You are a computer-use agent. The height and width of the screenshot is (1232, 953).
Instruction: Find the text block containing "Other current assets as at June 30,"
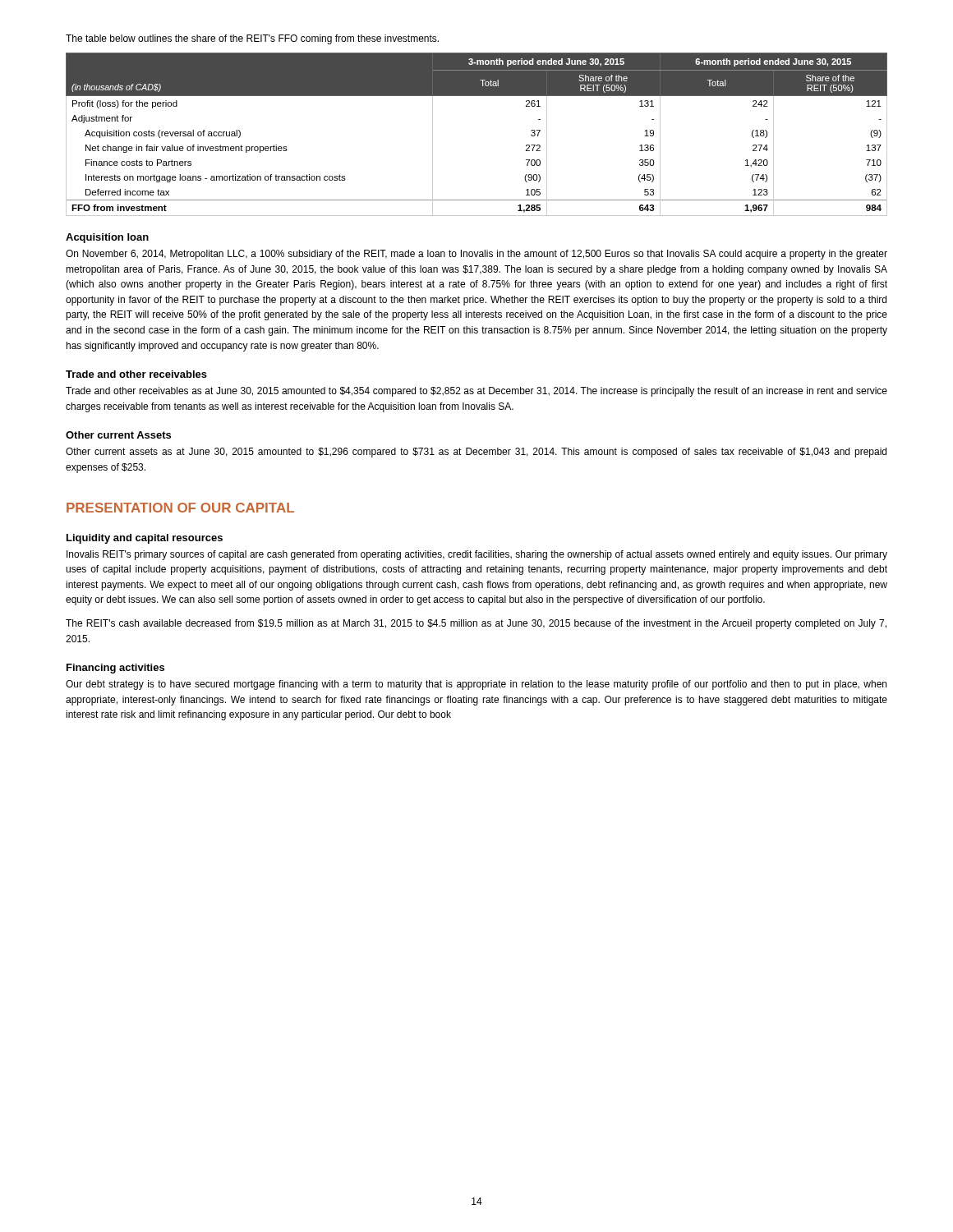pos(476,460)
